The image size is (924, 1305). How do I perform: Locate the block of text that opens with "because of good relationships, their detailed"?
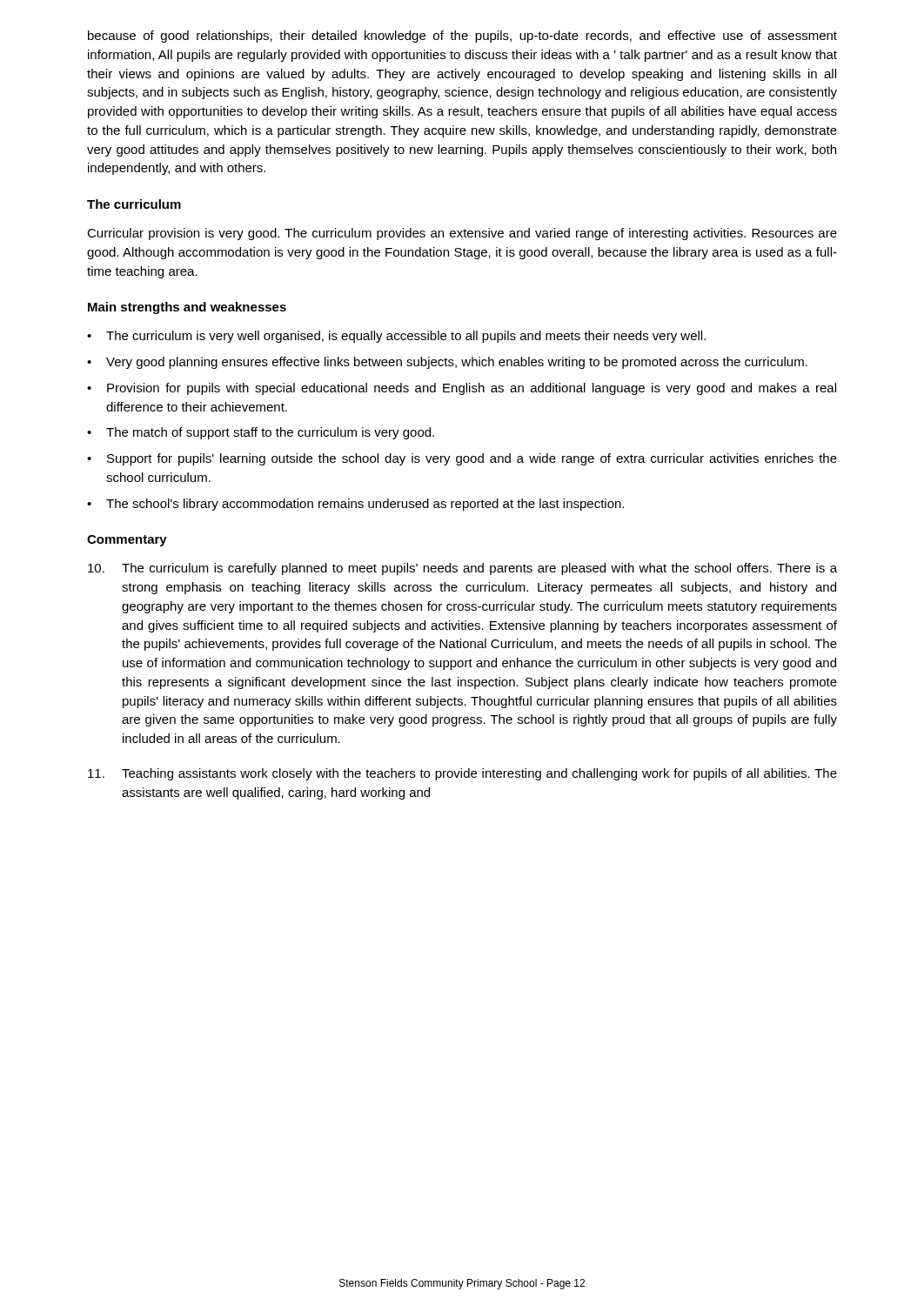(x=462, y=102)
